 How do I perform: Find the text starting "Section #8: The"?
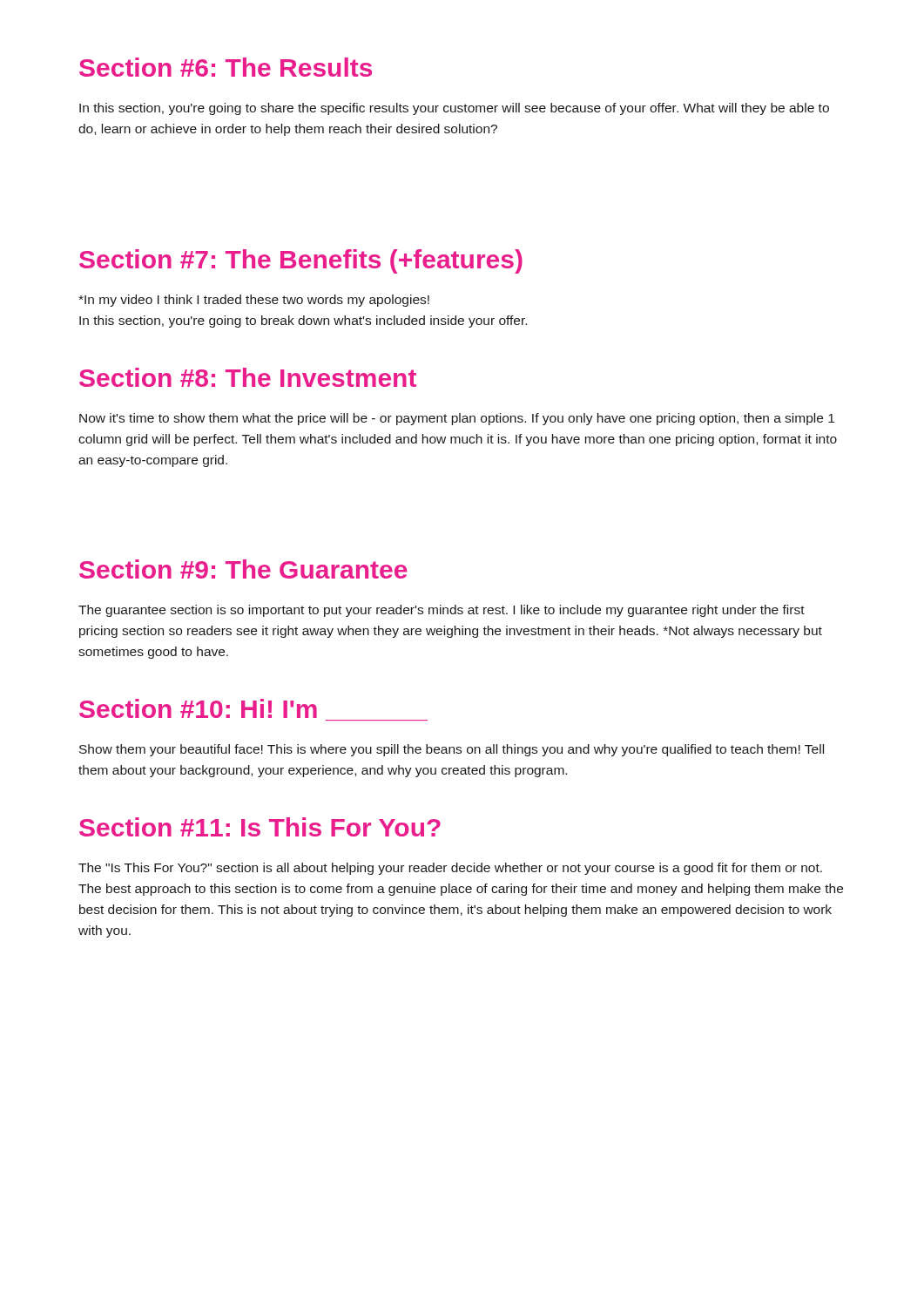pos(248,377)
